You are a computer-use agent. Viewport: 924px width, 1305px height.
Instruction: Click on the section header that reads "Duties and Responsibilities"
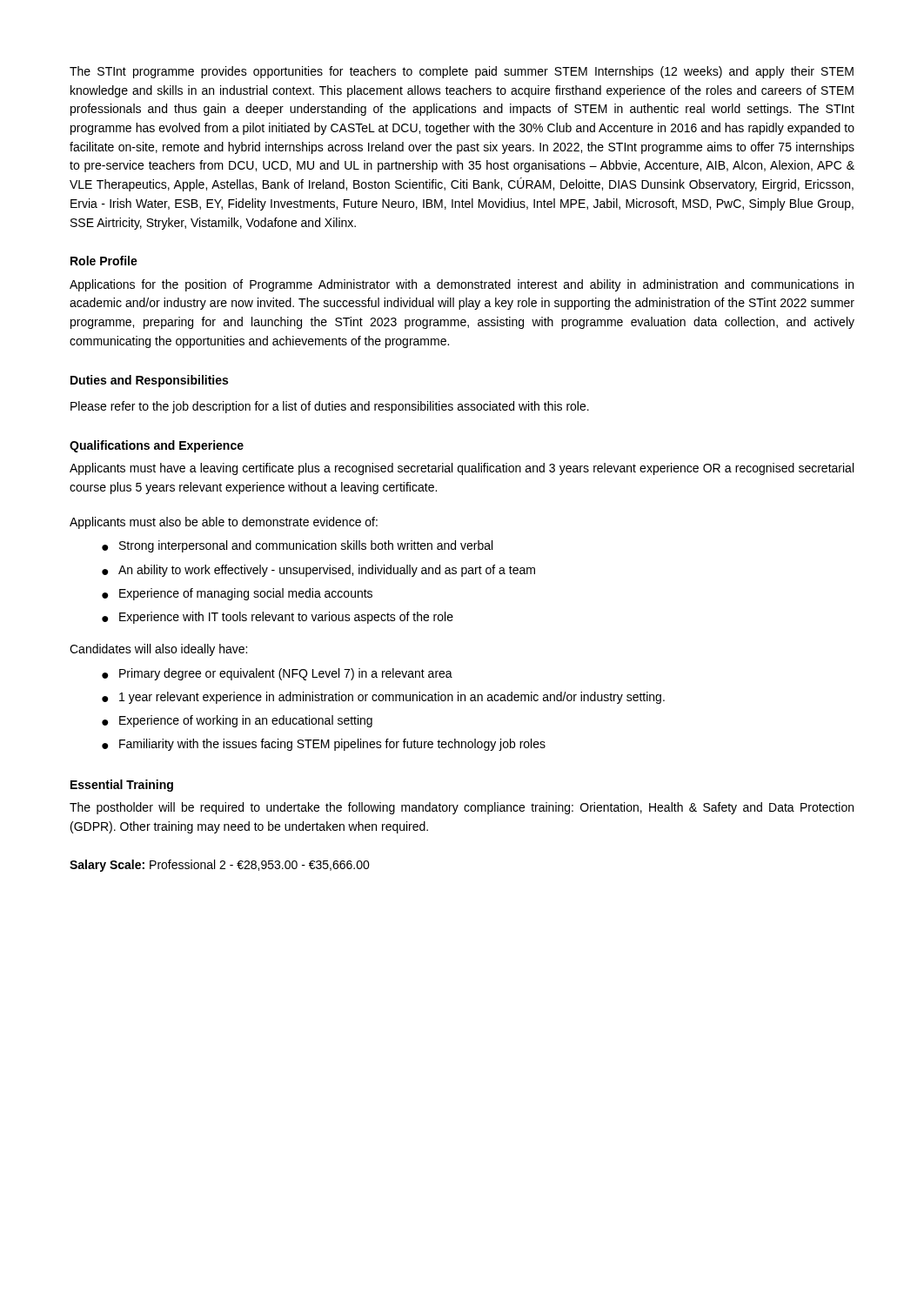click(x=149, y=380)
